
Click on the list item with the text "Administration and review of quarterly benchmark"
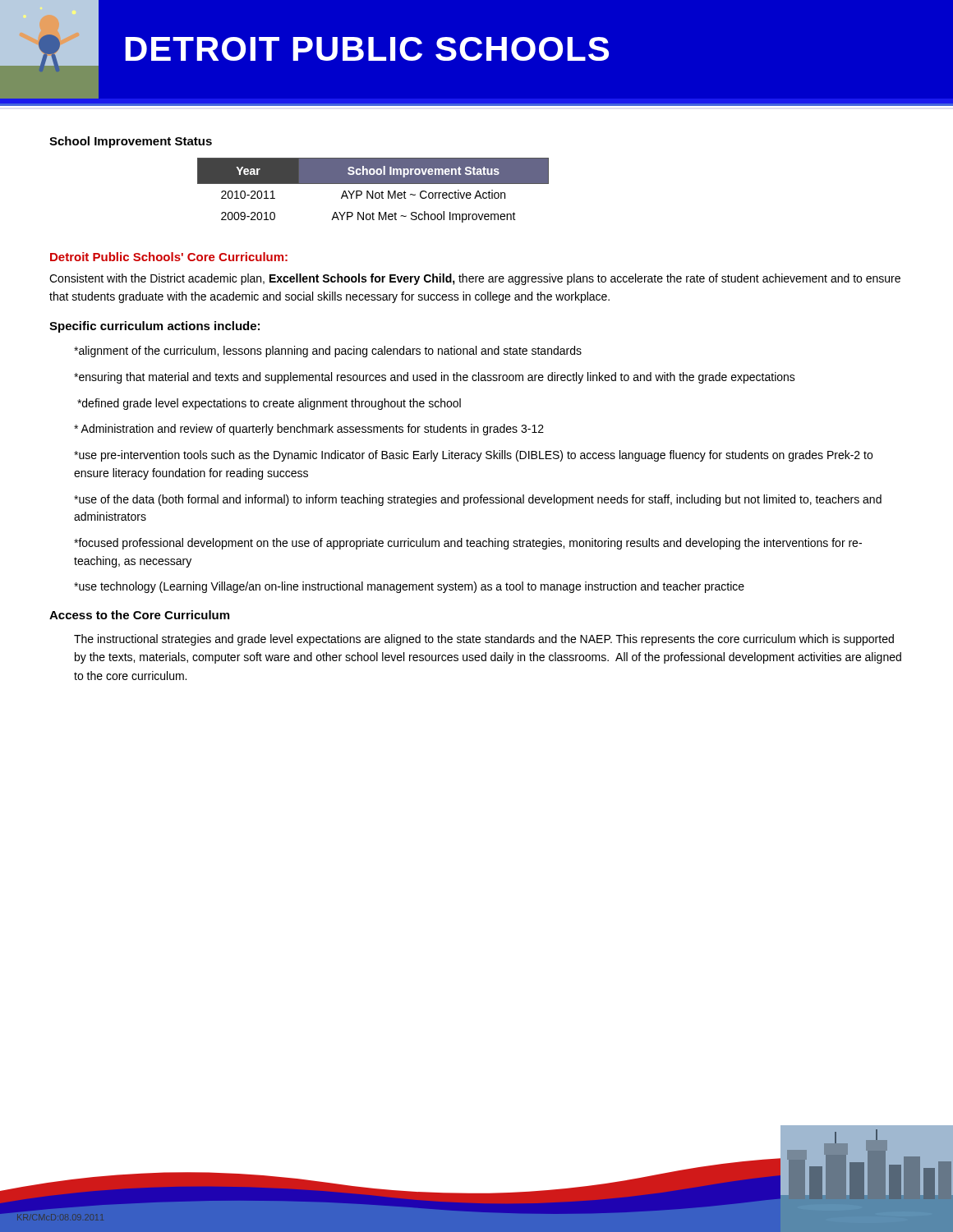coord(309,429)
